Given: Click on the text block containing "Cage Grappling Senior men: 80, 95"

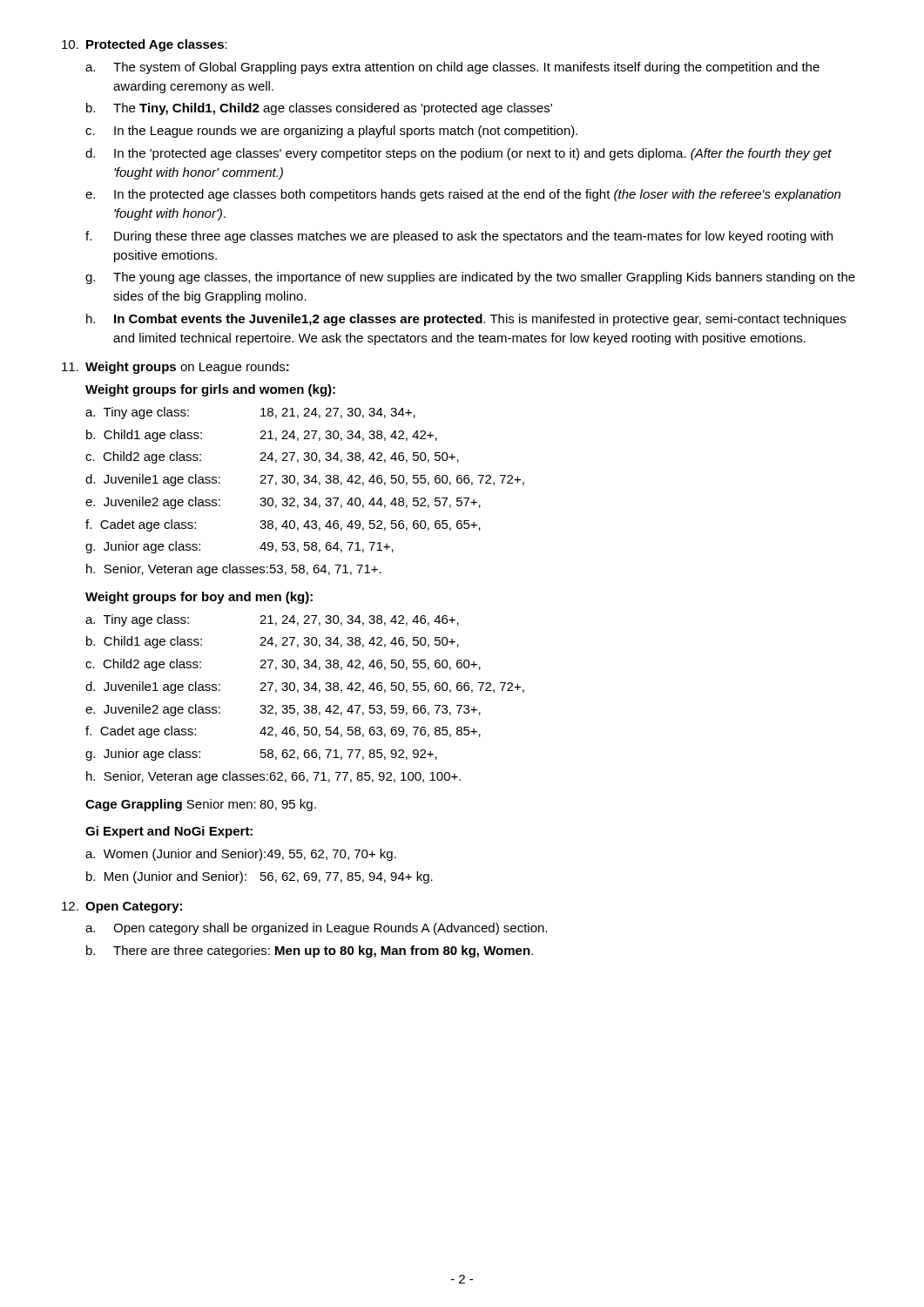Looking at the screenshot, I should point(201,805).
